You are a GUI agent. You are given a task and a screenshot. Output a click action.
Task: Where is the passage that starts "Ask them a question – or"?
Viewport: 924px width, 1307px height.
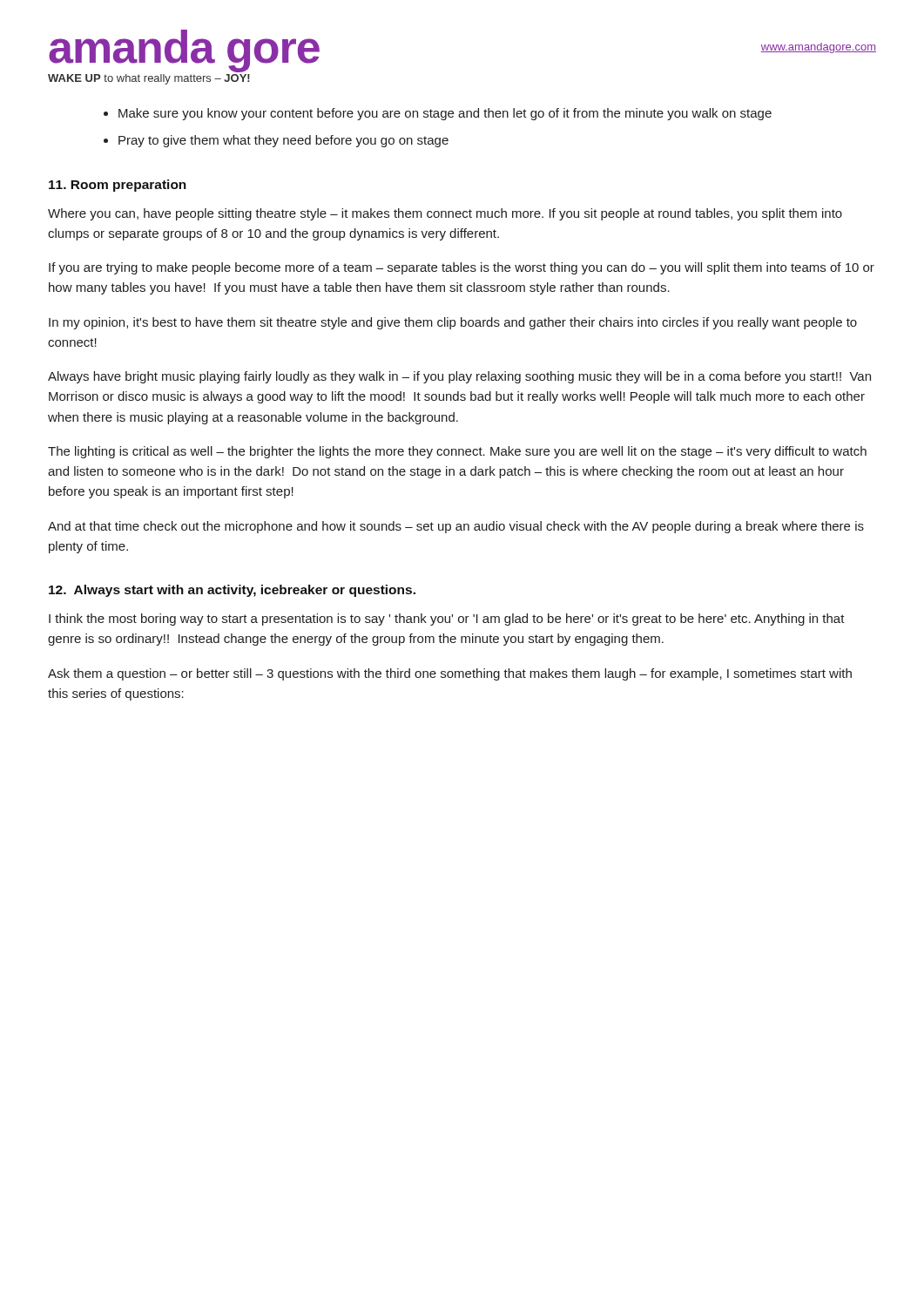(x=450, y=683)
